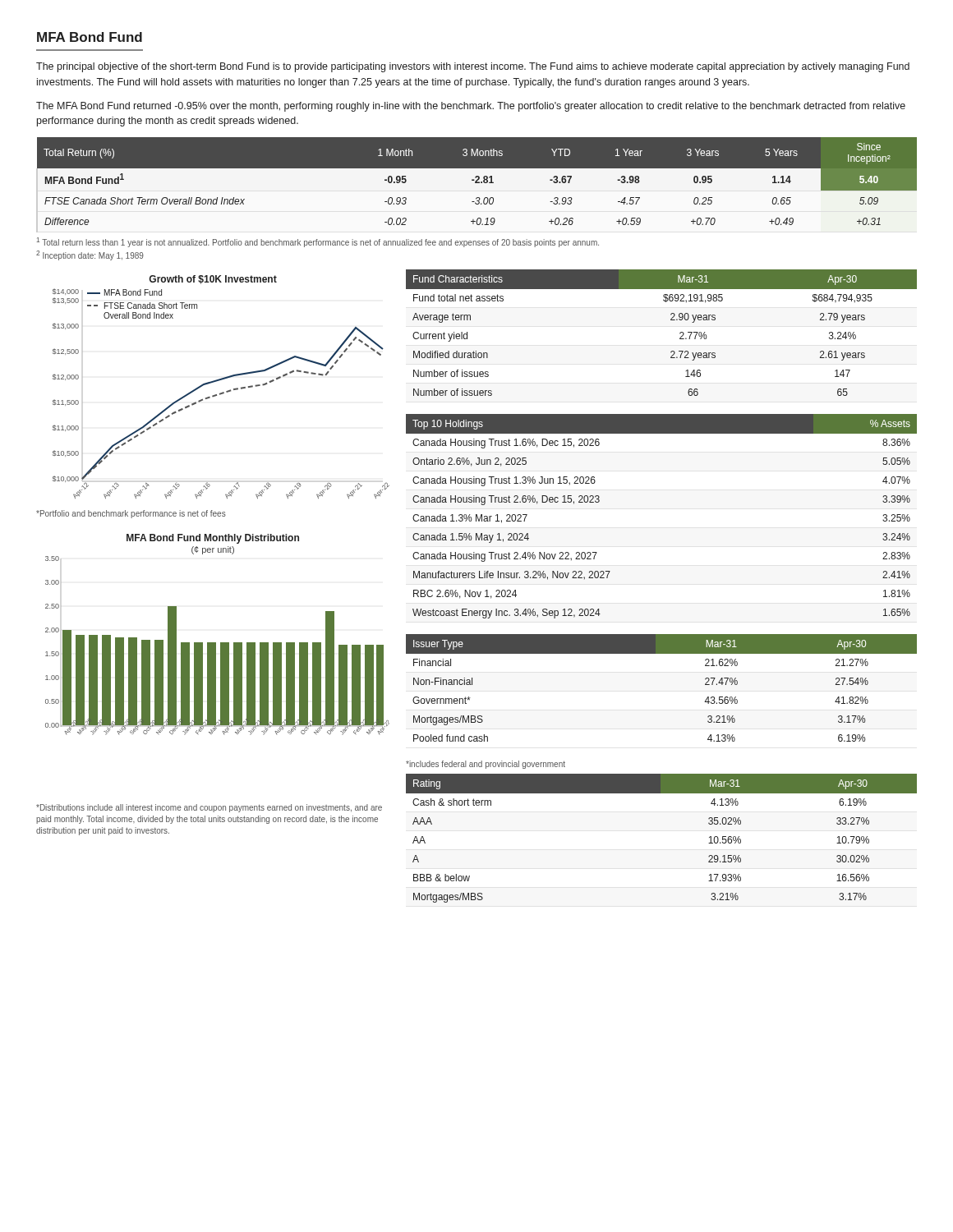The image size is (953, 1232).
Task: Click the passage that begins "The MFA Bond Fund returned -0.95% over the"
Action: click(x=471, y=113)
